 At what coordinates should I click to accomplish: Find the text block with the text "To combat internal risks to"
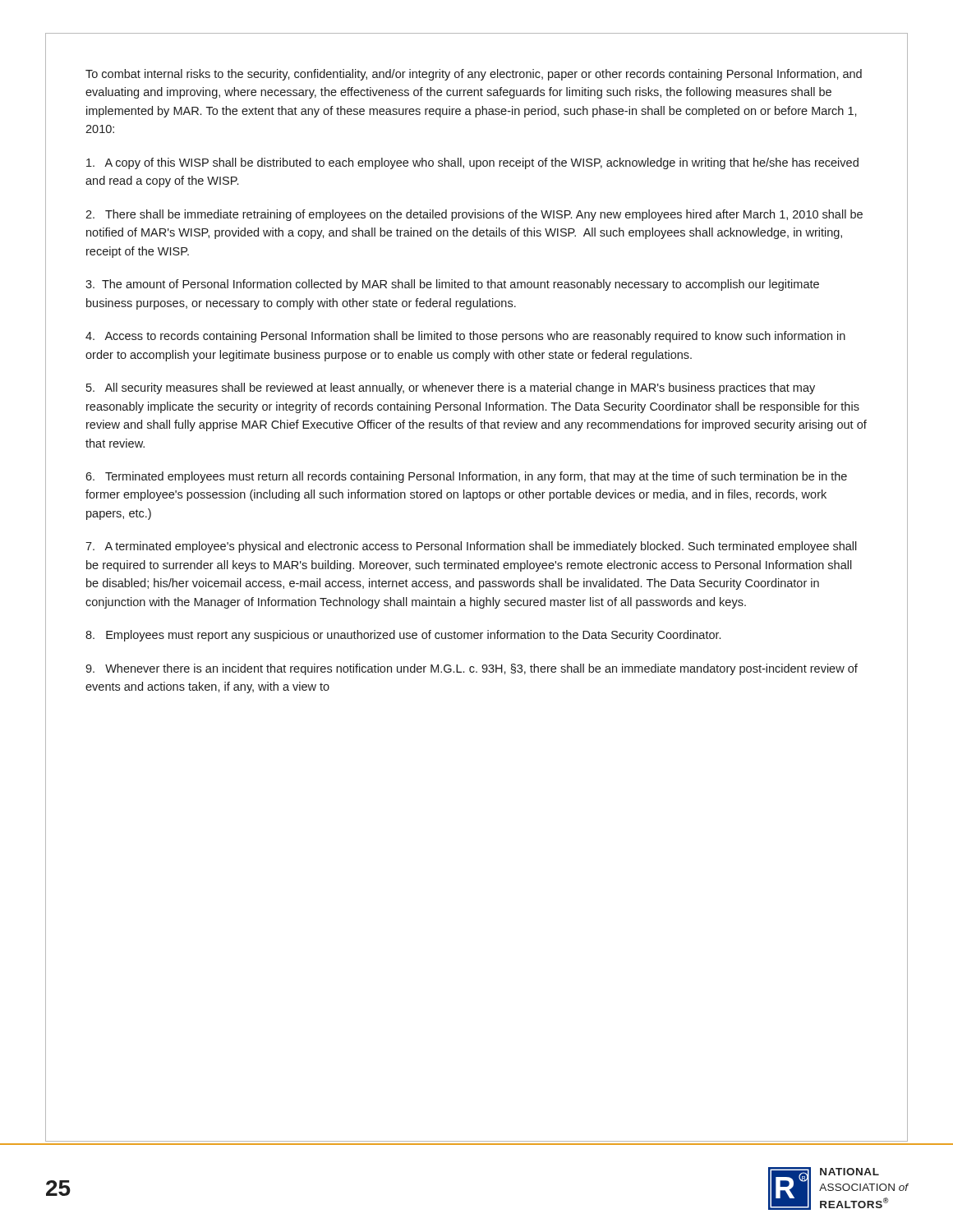pos(474,102)
